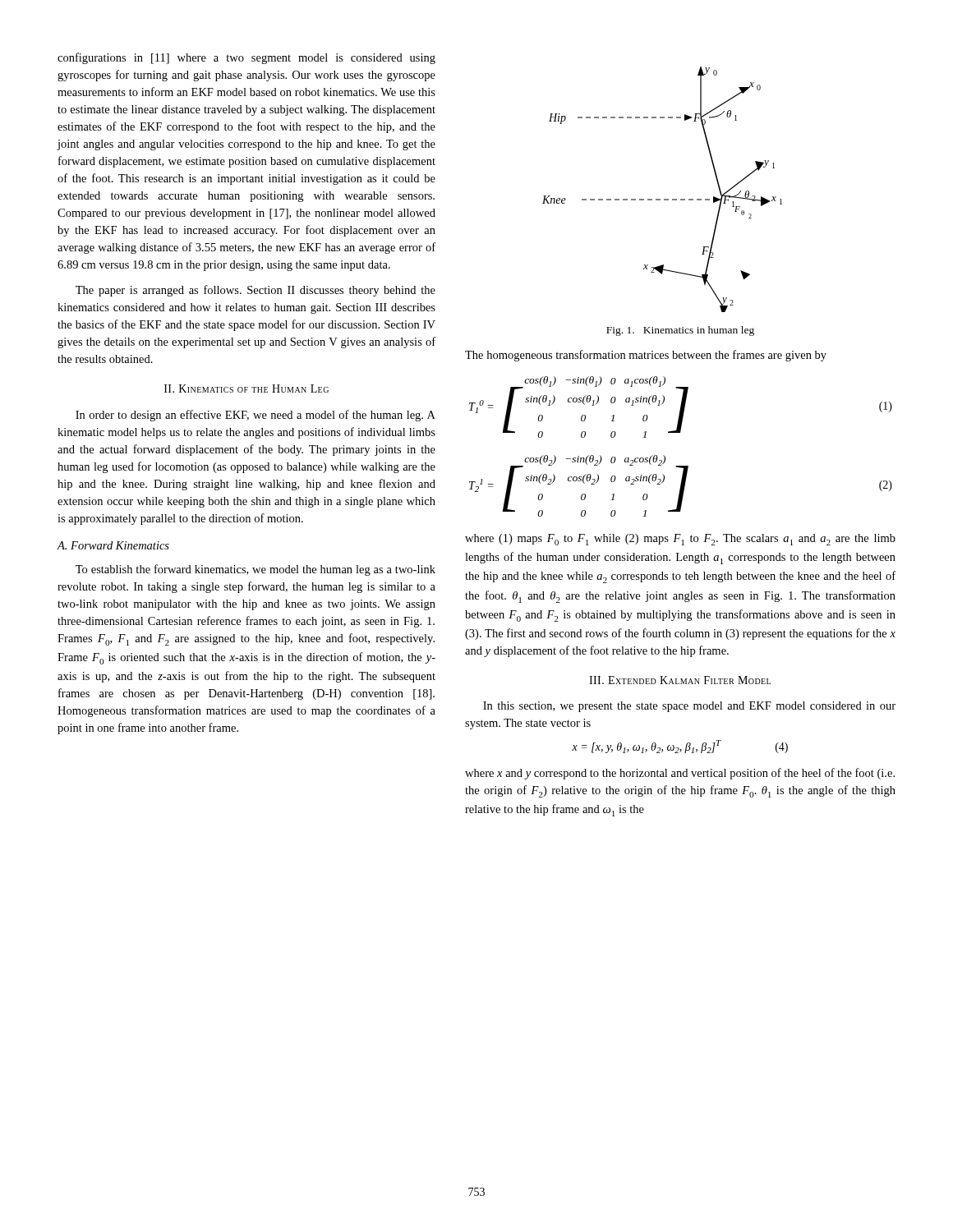Locate the text block that says "where (1) maps F0 to F1"
The width and height of the screenshot is (953, 1232).
[680, 595]
